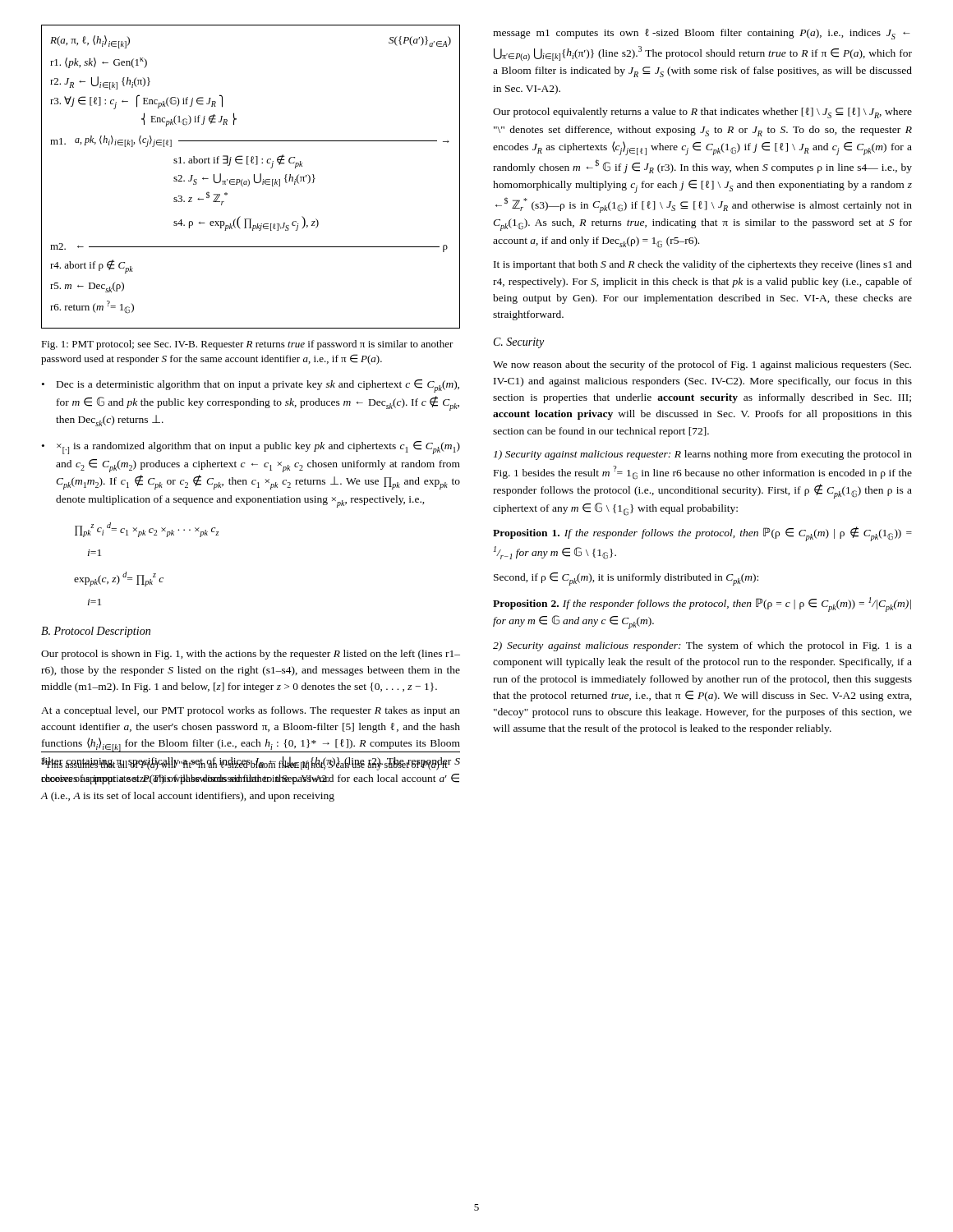Navigate to the region starting "At a conceptual level, our PMT protocol works"
This screenshot has width=953, height=1232.
[251, 752]
